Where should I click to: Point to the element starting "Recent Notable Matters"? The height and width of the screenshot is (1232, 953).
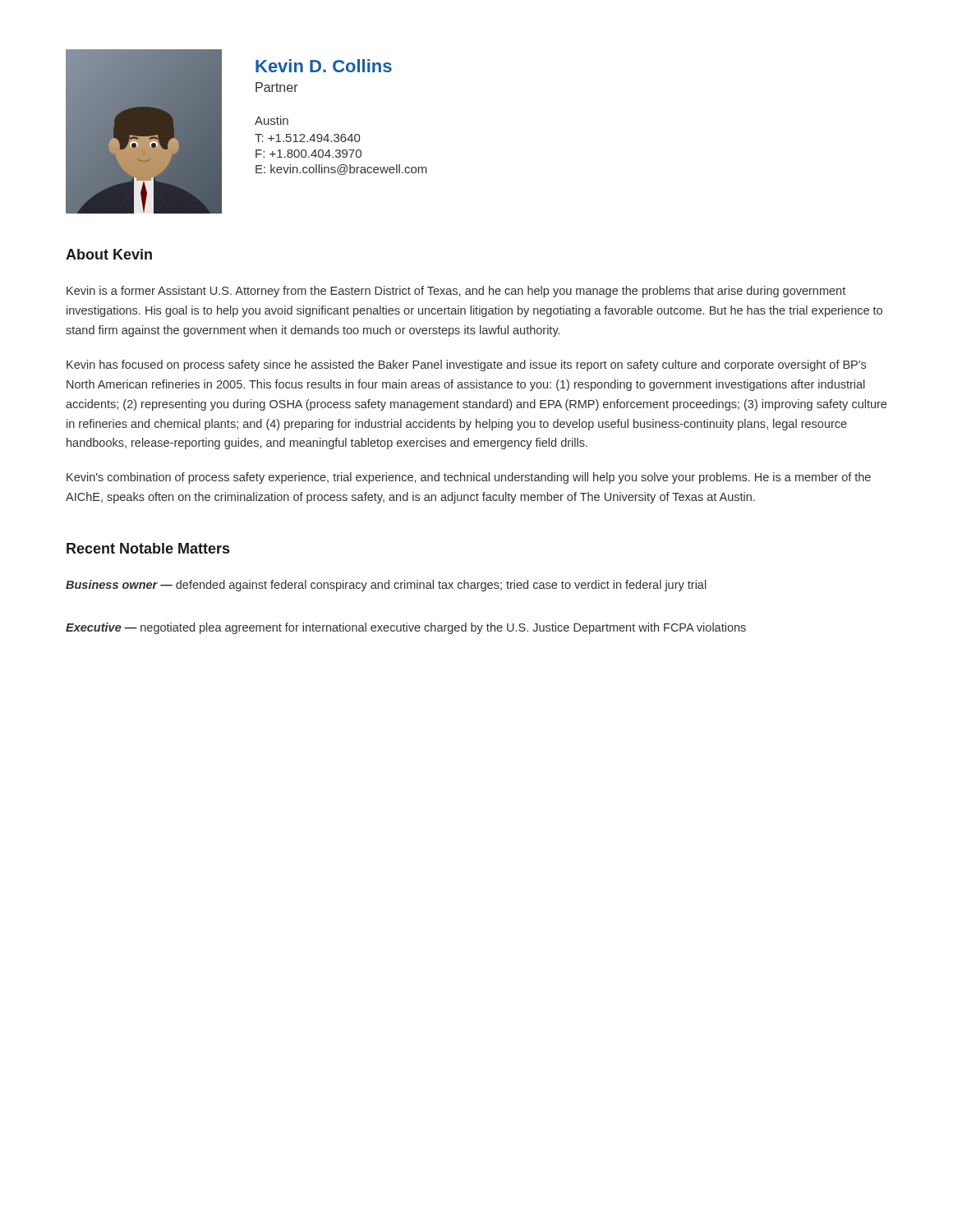tap(148, 549)
